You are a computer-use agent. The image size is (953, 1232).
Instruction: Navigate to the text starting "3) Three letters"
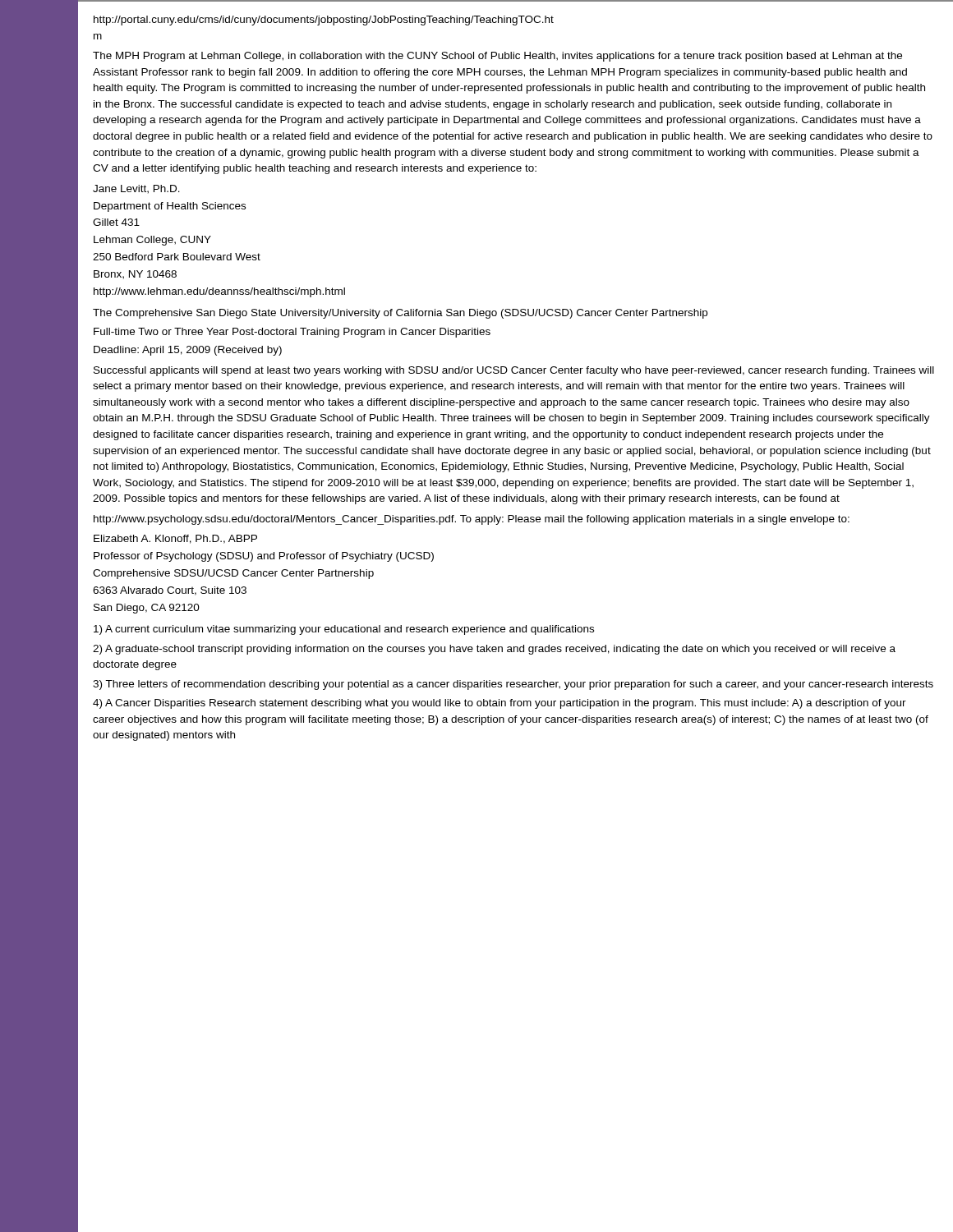(x=513, y=684)
